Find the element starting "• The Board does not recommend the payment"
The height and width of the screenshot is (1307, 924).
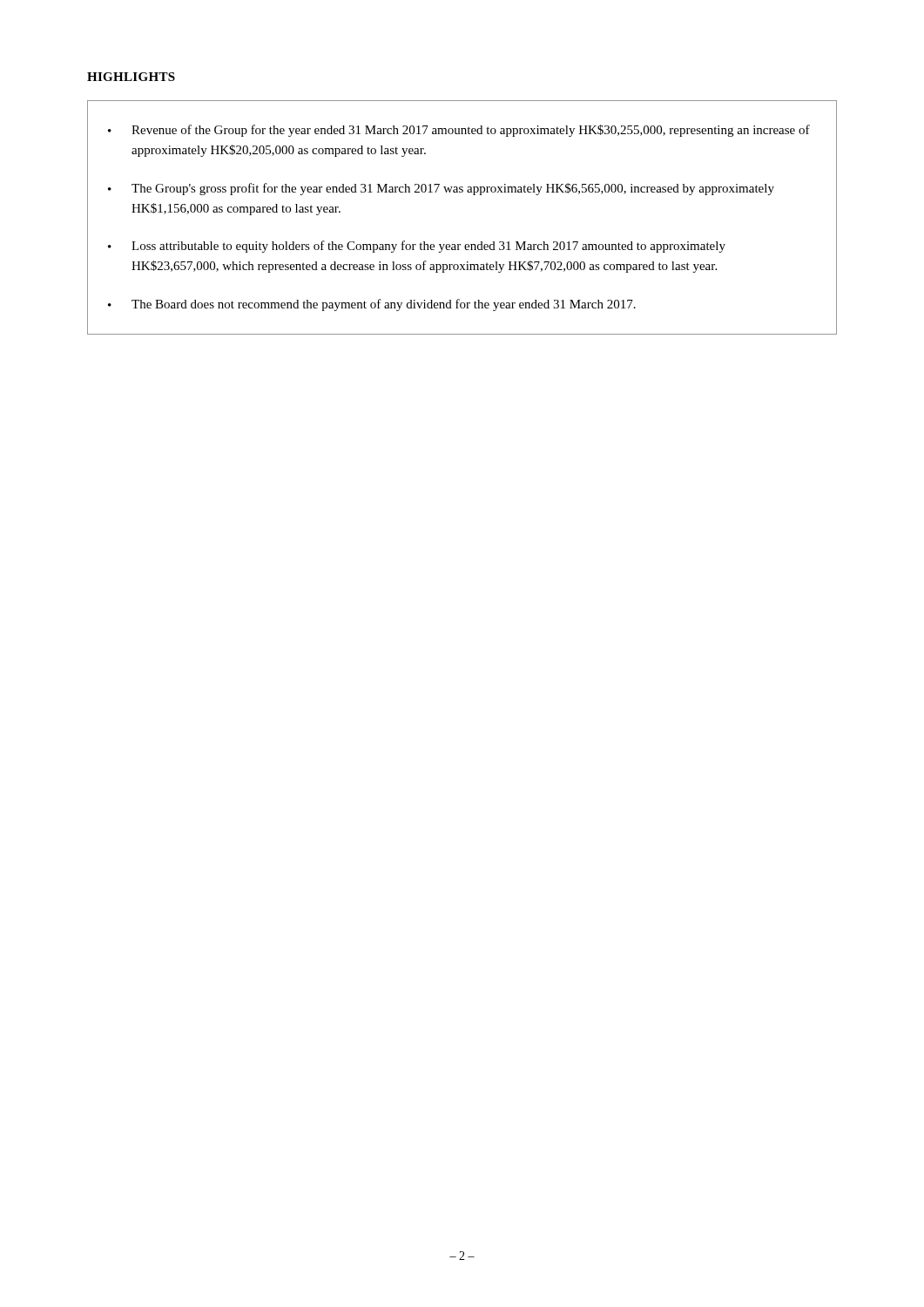point(458,304)
